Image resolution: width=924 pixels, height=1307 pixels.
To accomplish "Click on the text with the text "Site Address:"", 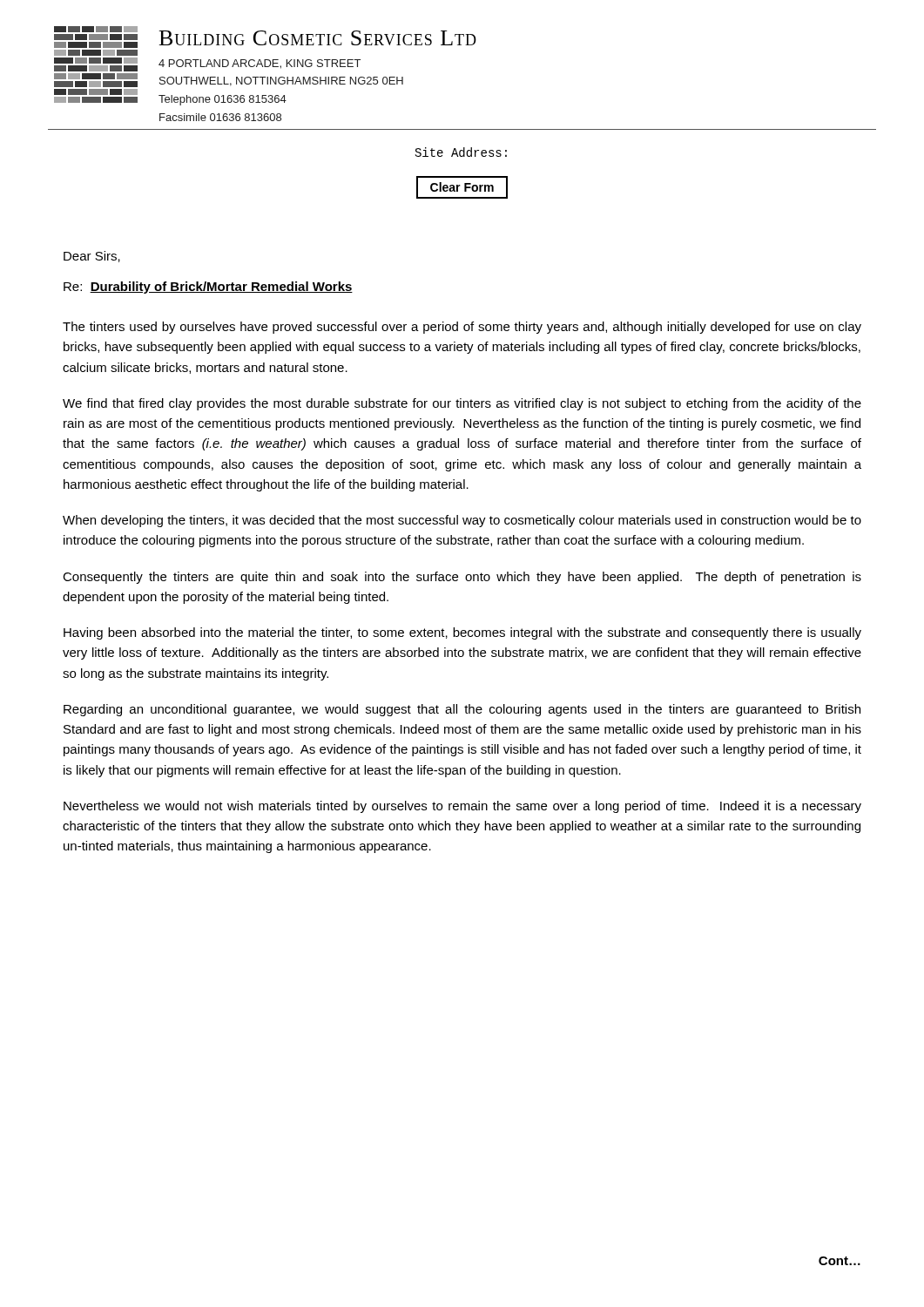I will [462, 153].
